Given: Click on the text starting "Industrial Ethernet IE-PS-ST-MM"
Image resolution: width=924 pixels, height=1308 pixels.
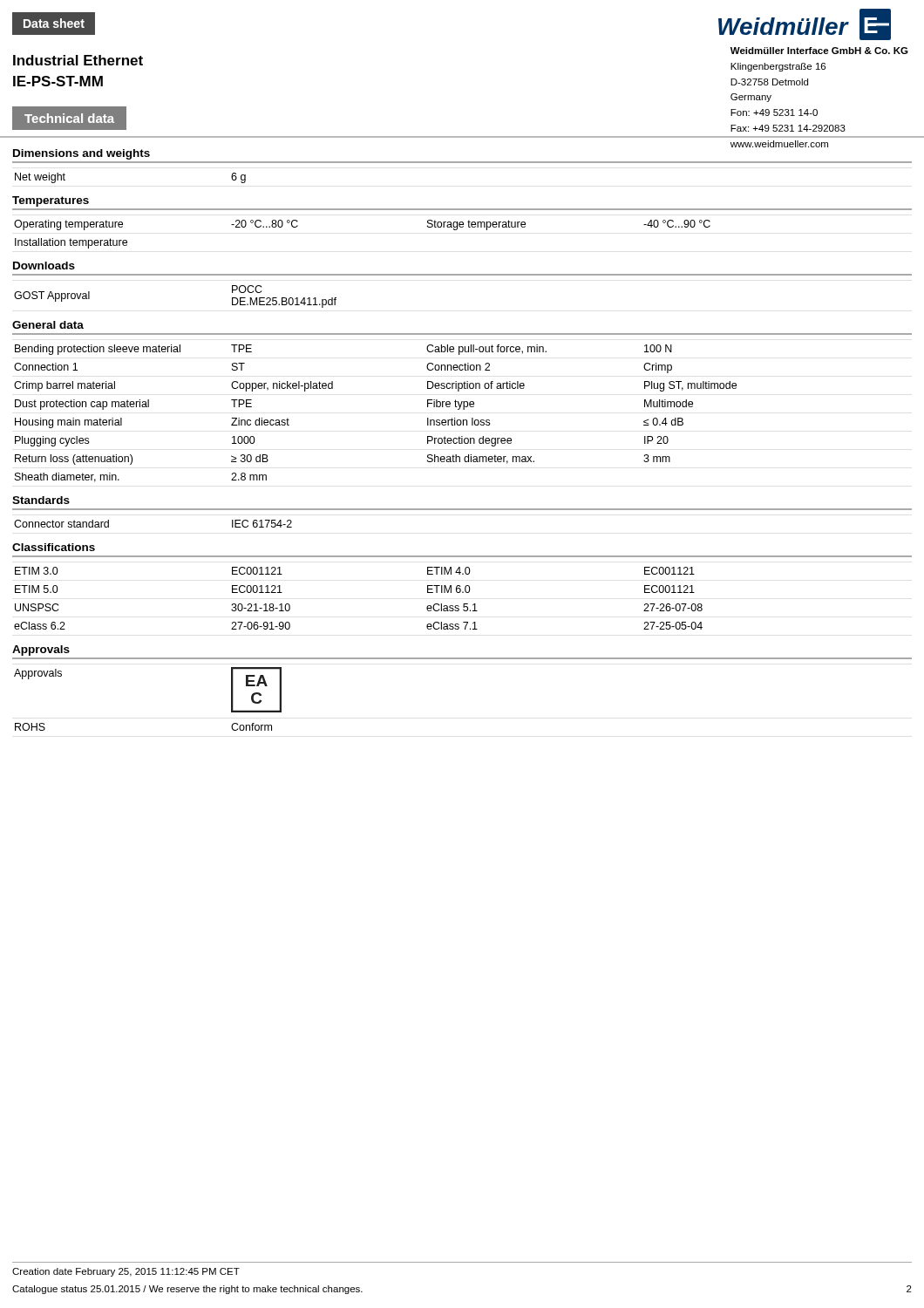Looking at the screenshot, I should (78, 71).
